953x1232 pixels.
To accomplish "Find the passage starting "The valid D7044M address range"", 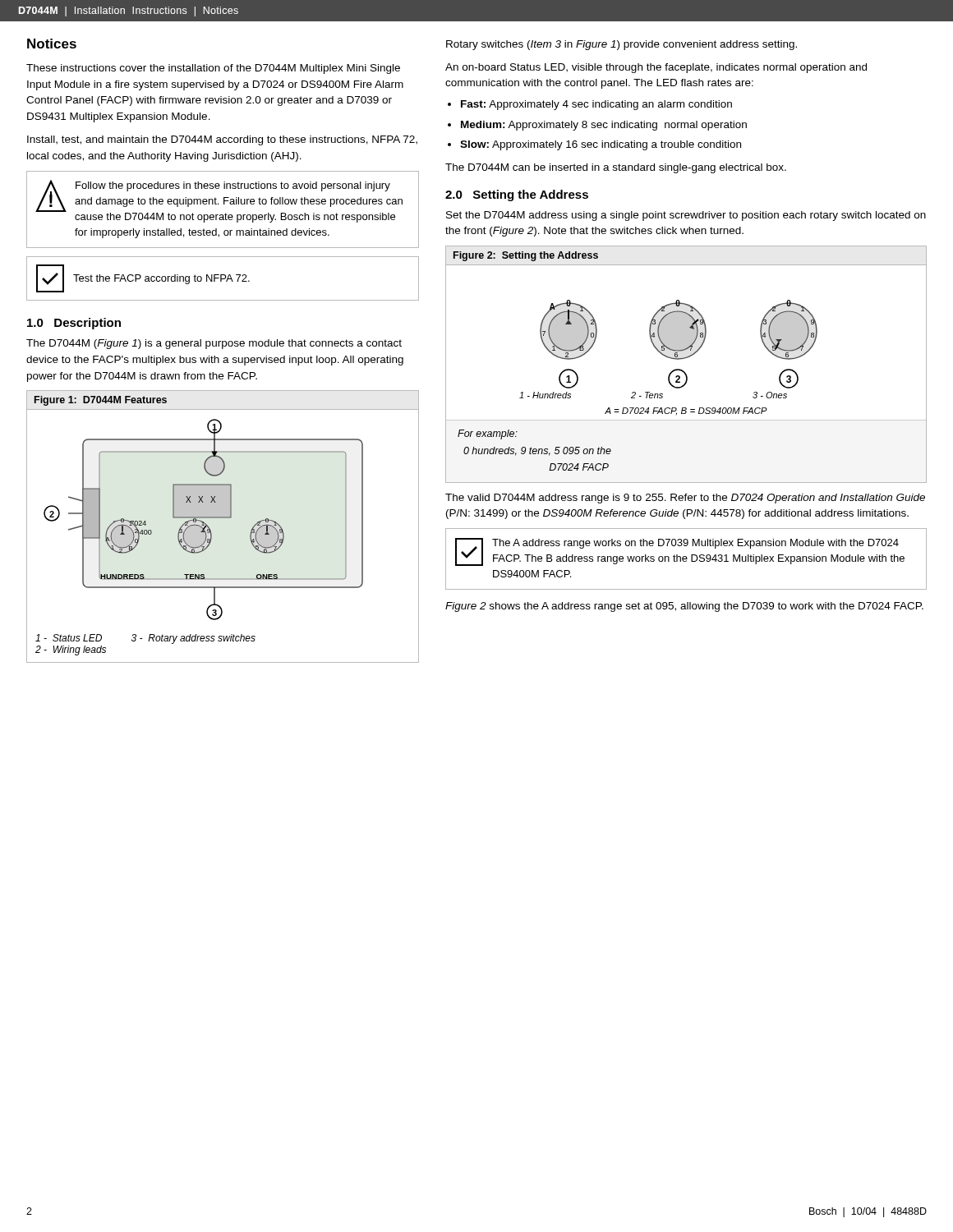I will 686,506.
